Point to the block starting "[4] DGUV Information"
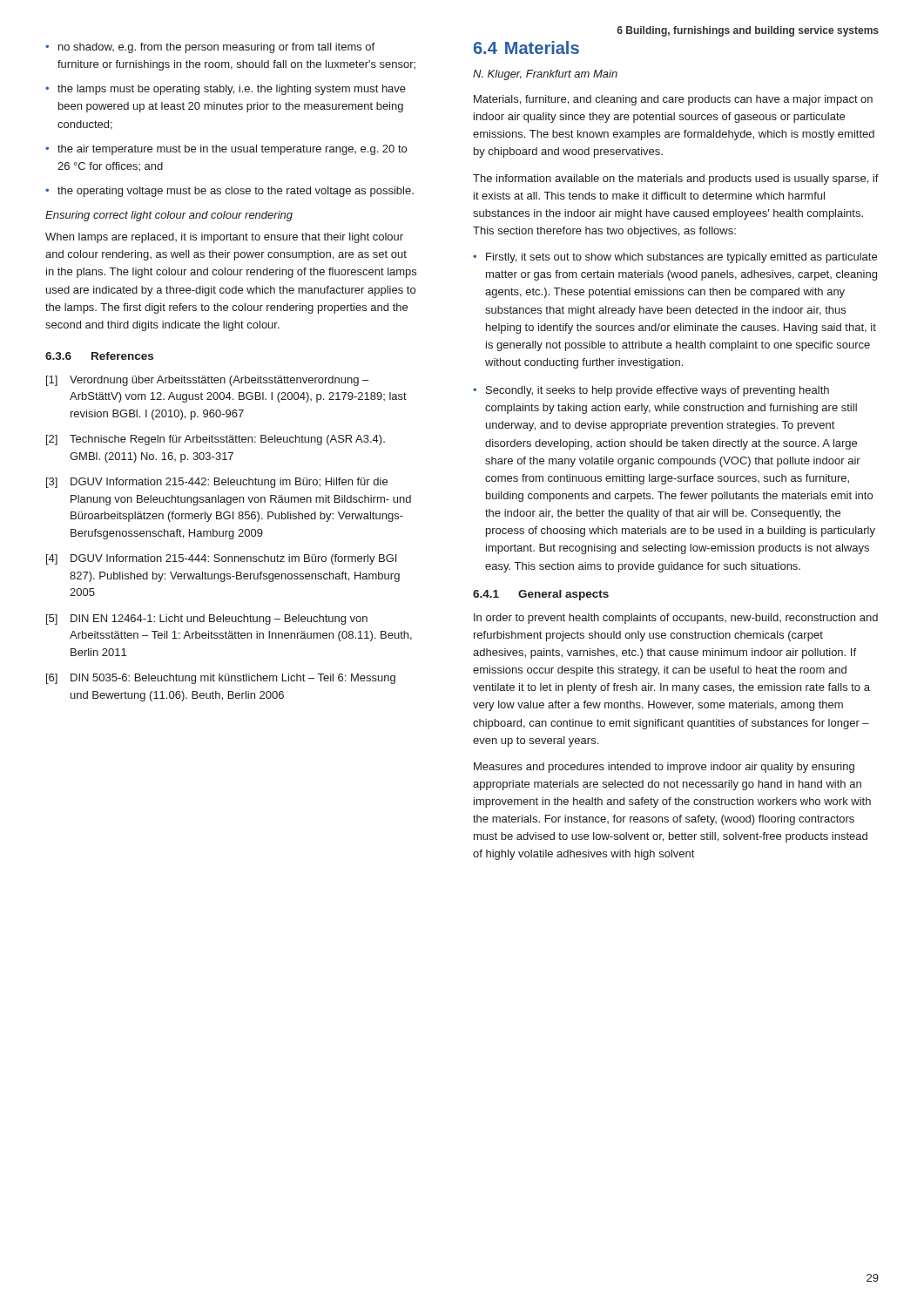Screen dimensions: 1307x924 (232, 576)
